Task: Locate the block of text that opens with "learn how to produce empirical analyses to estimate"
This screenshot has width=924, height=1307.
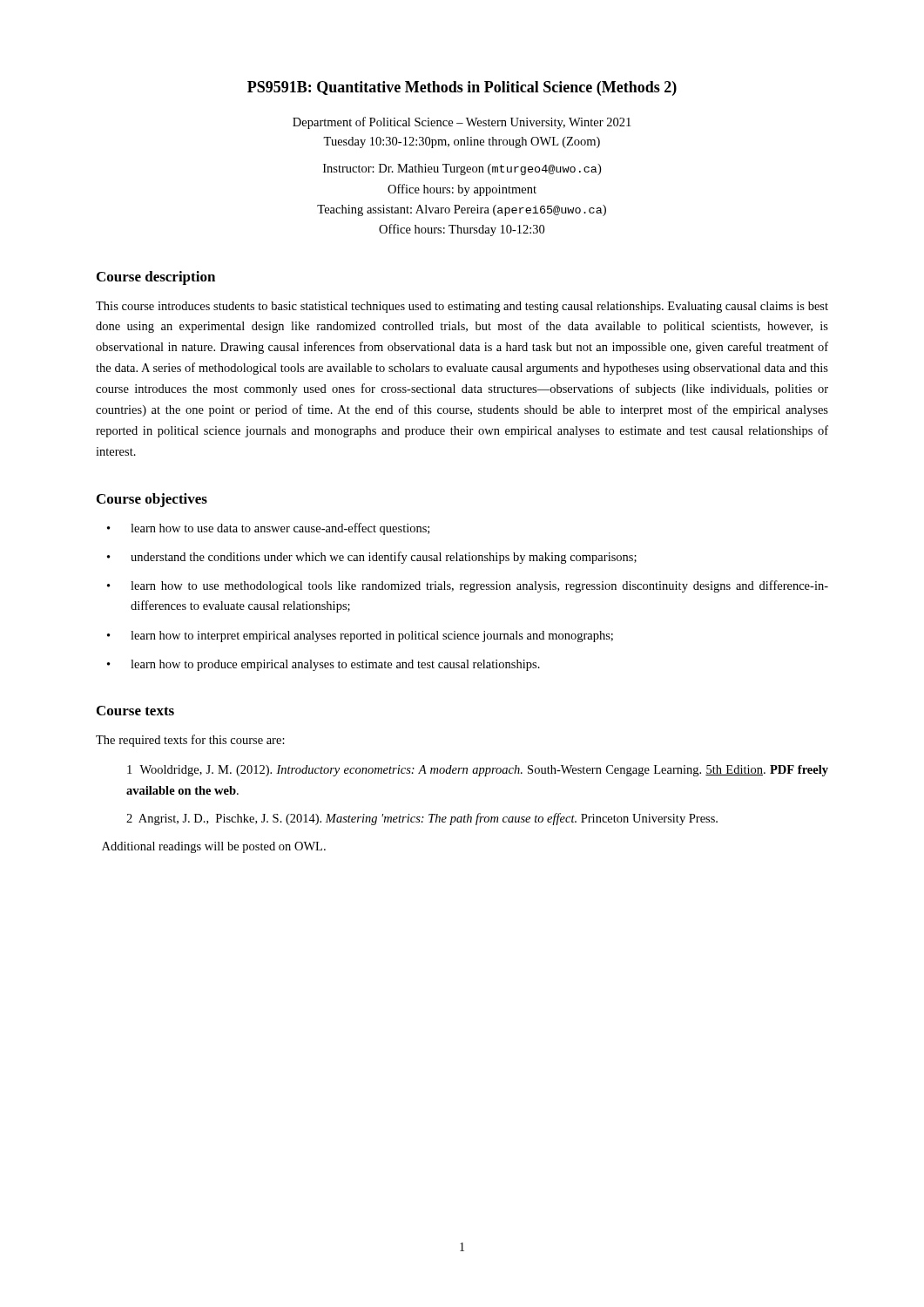Action: 335,664
